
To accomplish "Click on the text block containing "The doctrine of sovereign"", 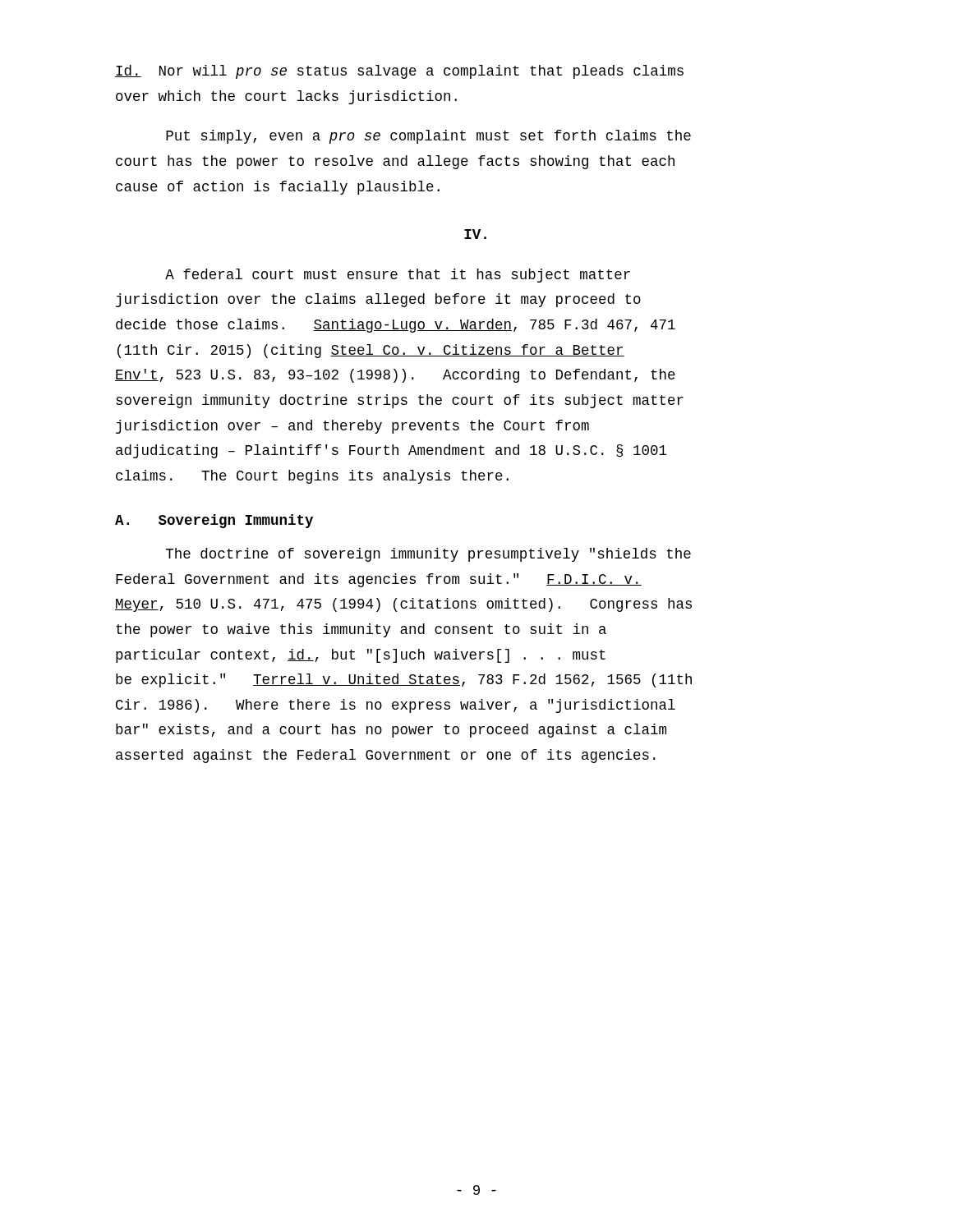I will coord(404,655).
